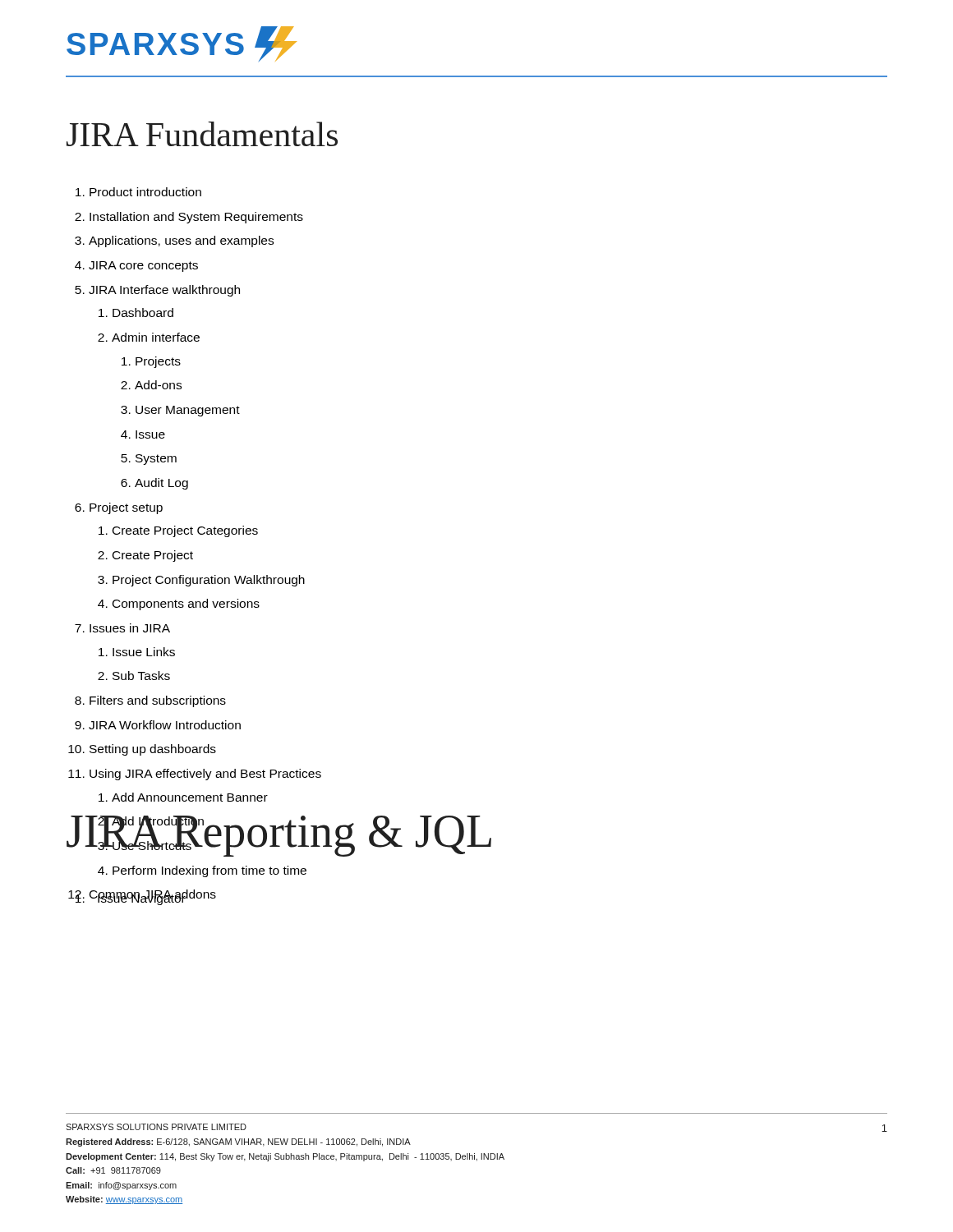Navigate to the block starting "Installation and System Requirements"

[196, 216]
